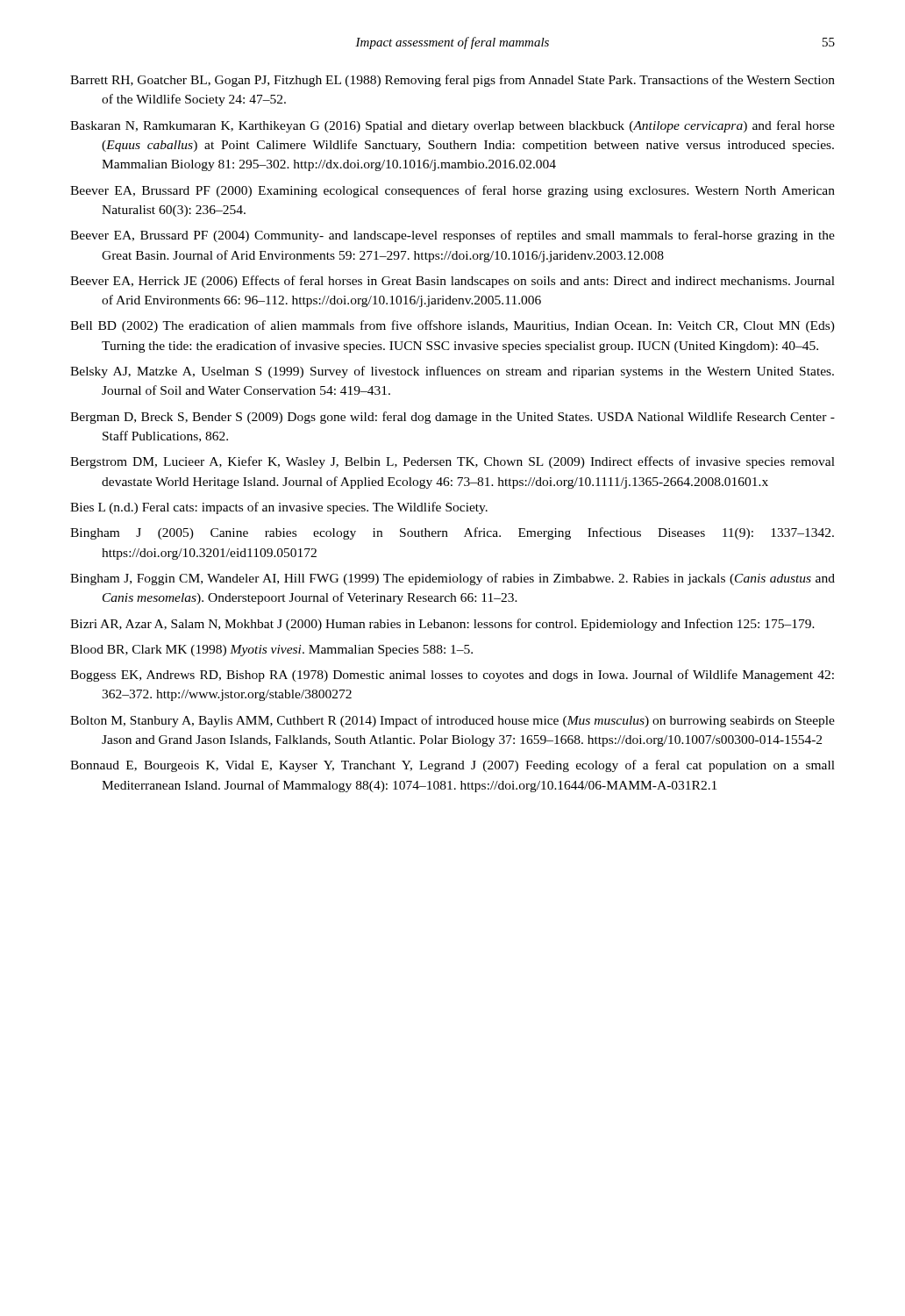905x1316 pixels.
Task: Find the list item that reads "Bingham J, Foggin CM, Wandeler AI,"
Action: pos(452,587)
